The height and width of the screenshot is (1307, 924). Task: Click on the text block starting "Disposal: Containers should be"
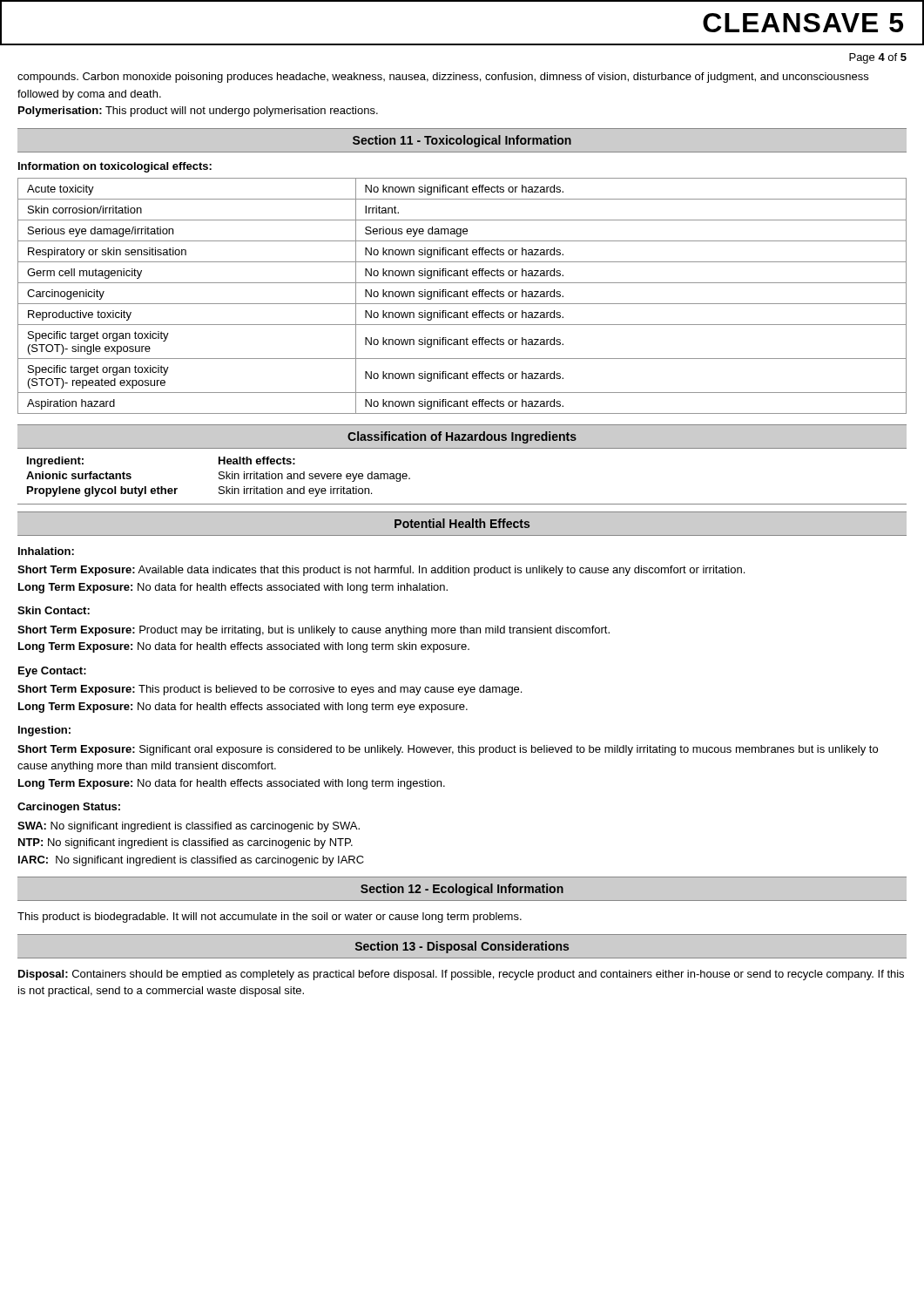(x=461, y=982)
